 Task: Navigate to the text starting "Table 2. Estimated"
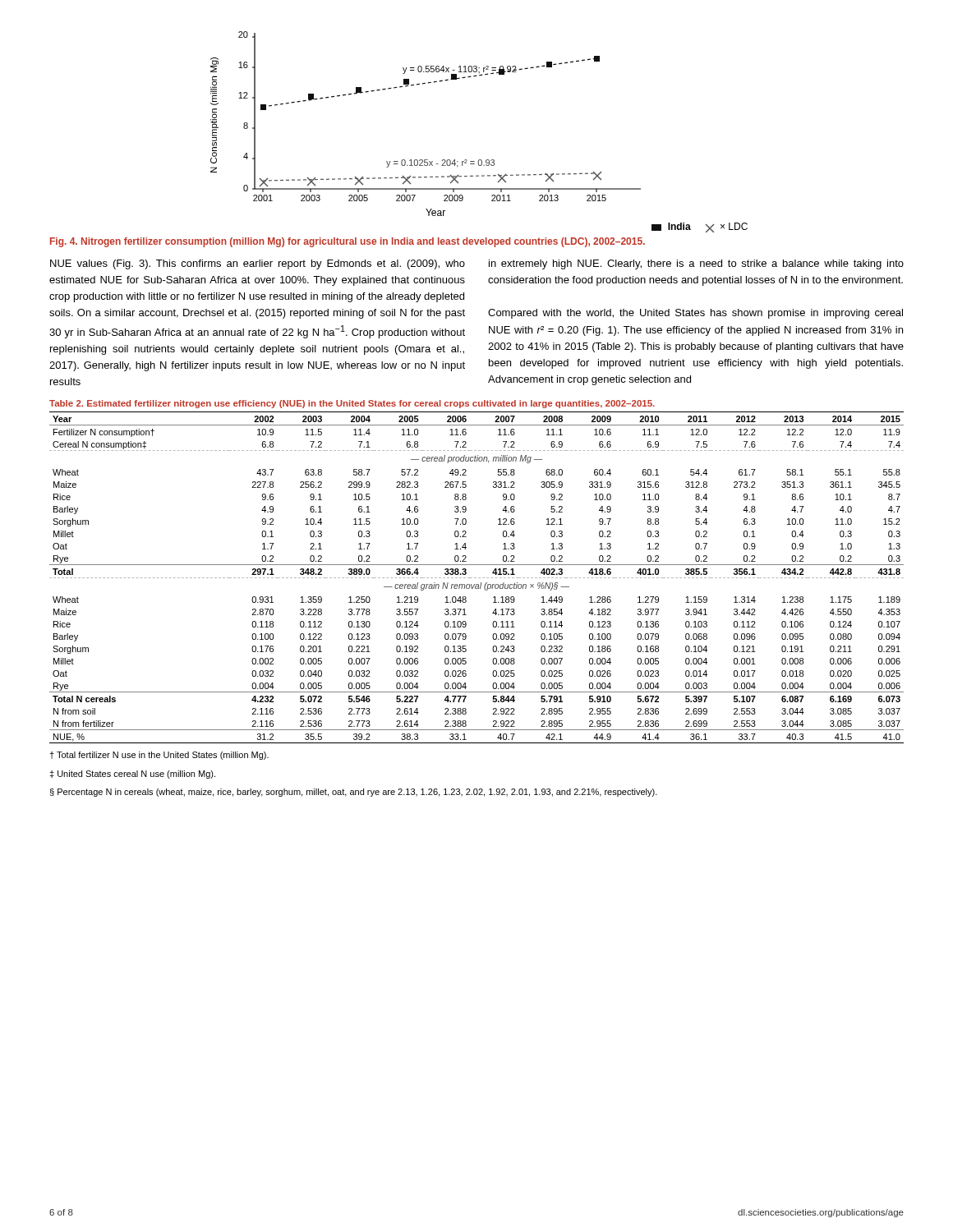pyautogui.click(x=352, y=404)
